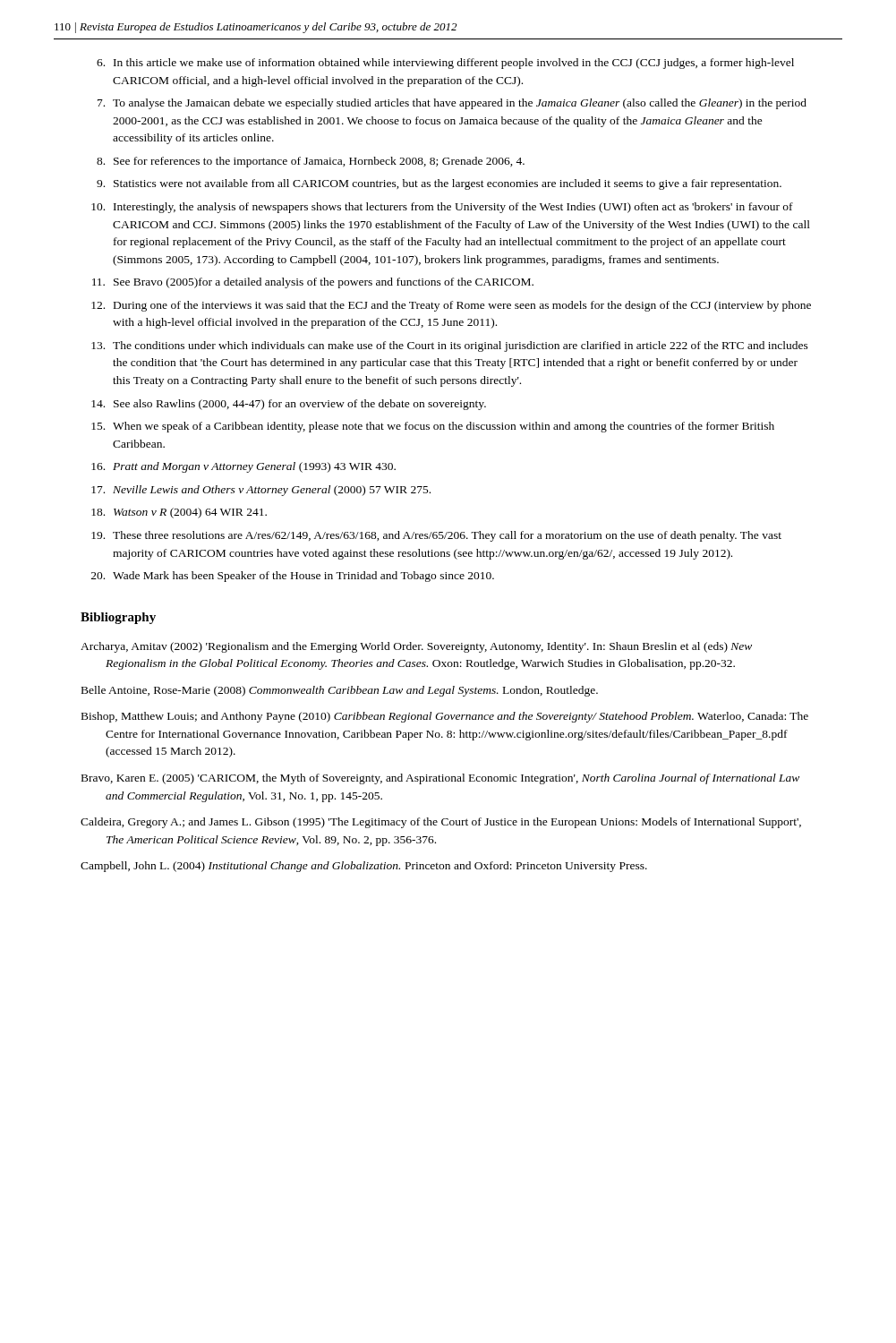Select the list item containing "16. Pratt and Morgan v"
Screen dimensions: 1343x896
[x=243, y=467]
